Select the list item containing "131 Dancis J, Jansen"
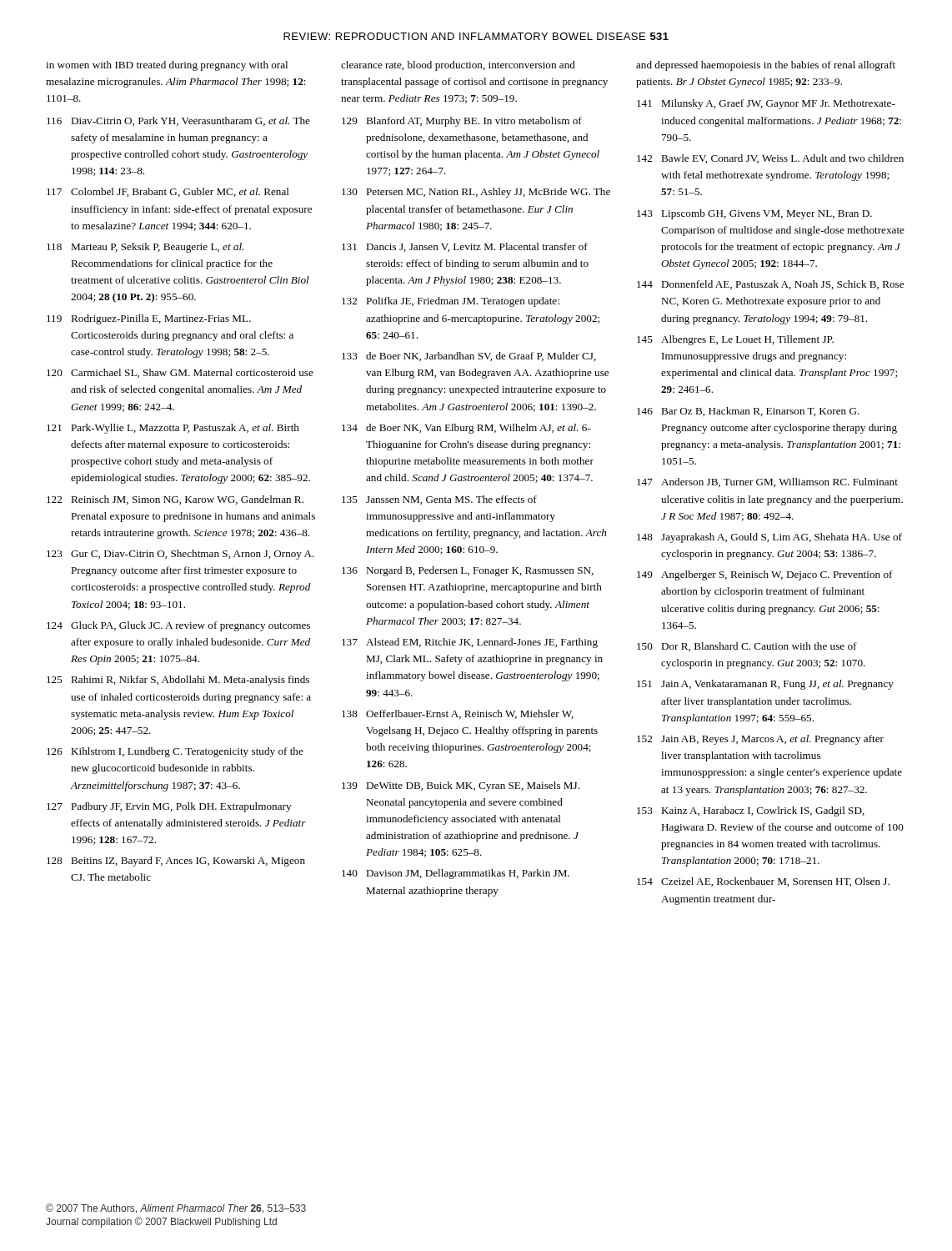The image size is (952, 1251). coord(476,264)
